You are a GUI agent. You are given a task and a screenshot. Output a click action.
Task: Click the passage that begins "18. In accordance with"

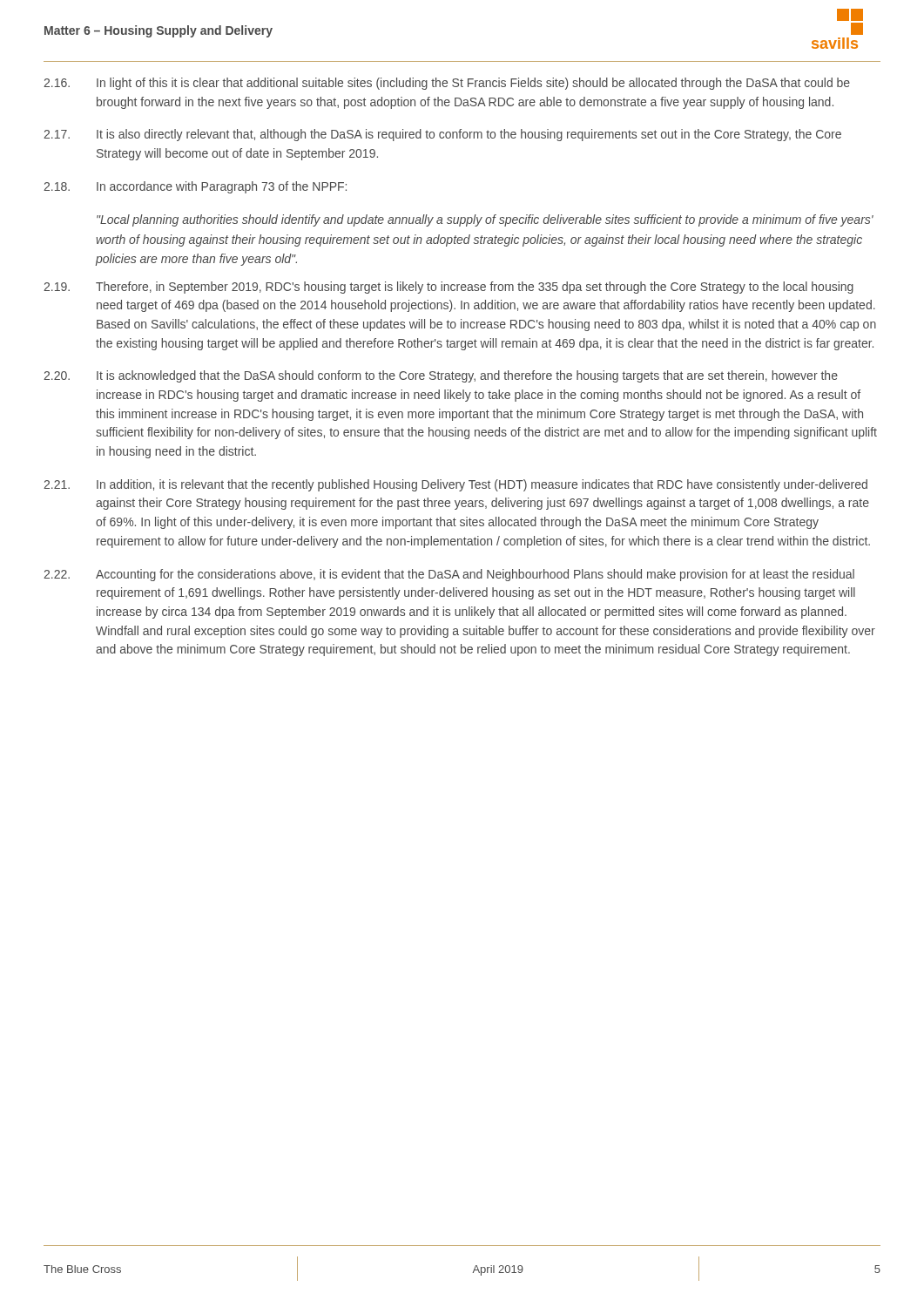pos(195,187)
